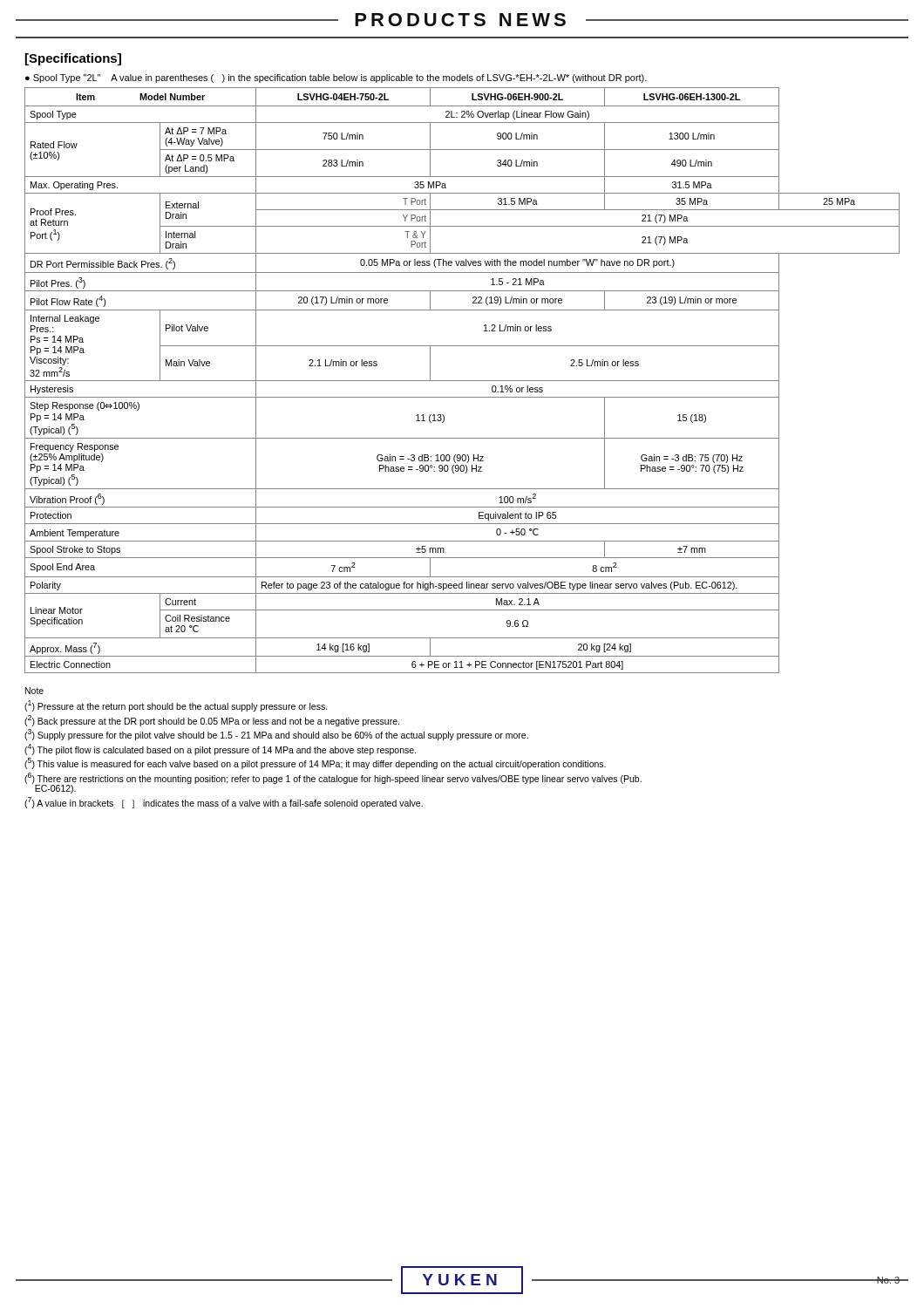The image size is (924, 1308).
Task: Locate the list item with the text "(3) Supply pressure"
Action: (277, 734)
